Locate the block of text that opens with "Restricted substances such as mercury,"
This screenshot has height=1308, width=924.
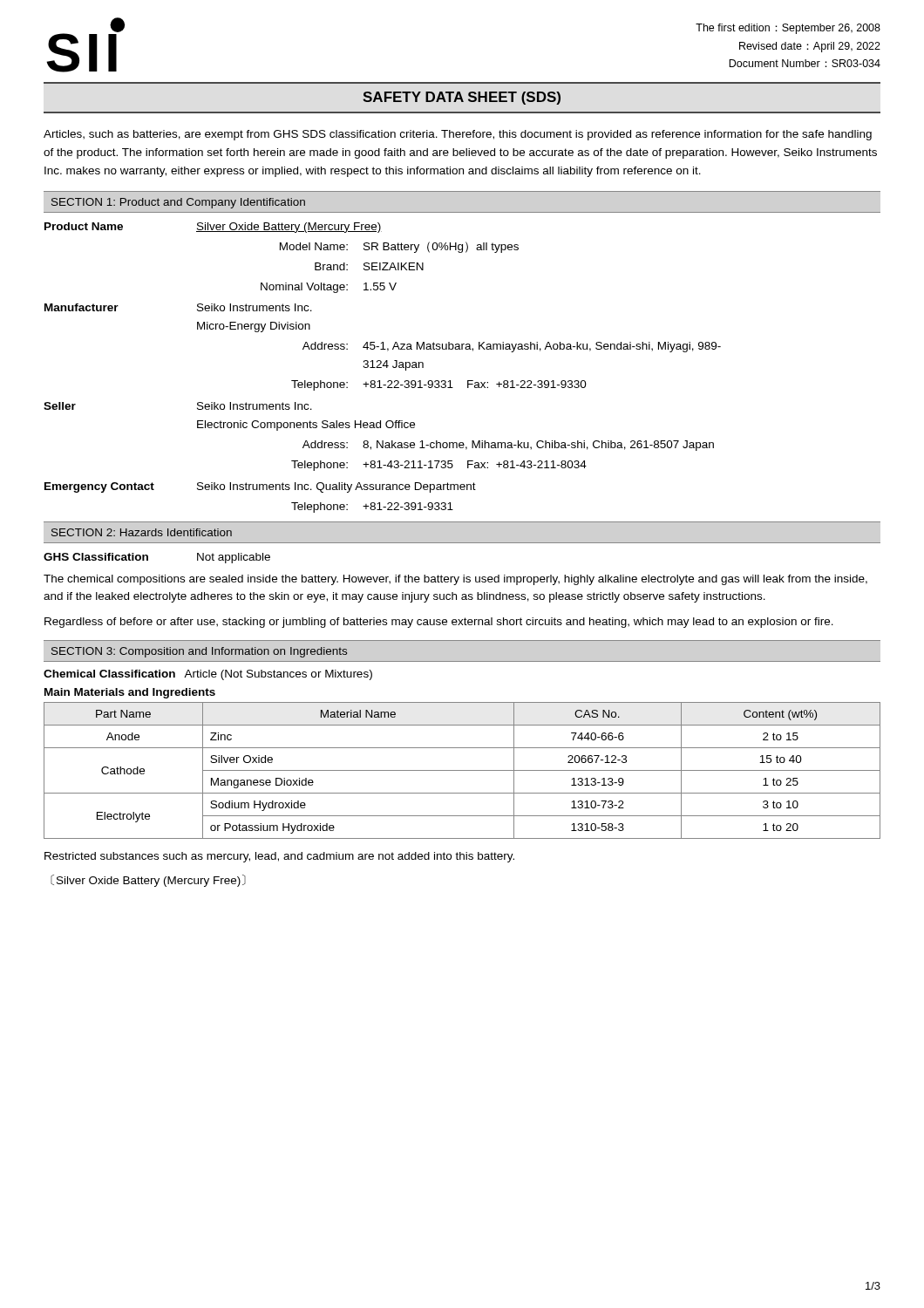(280, 856)
